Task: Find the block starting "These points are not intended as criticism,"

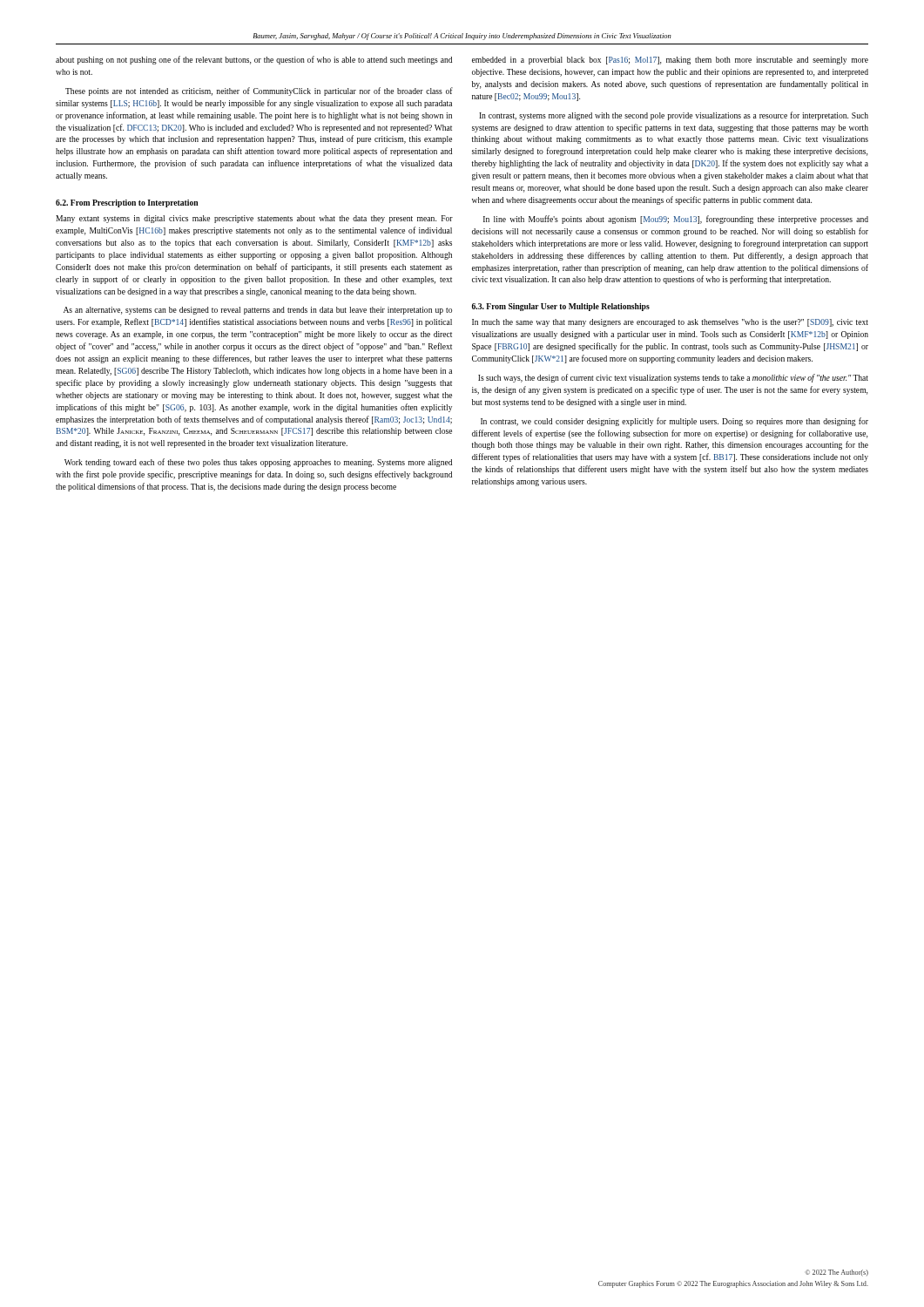Action: click(254, 133)
